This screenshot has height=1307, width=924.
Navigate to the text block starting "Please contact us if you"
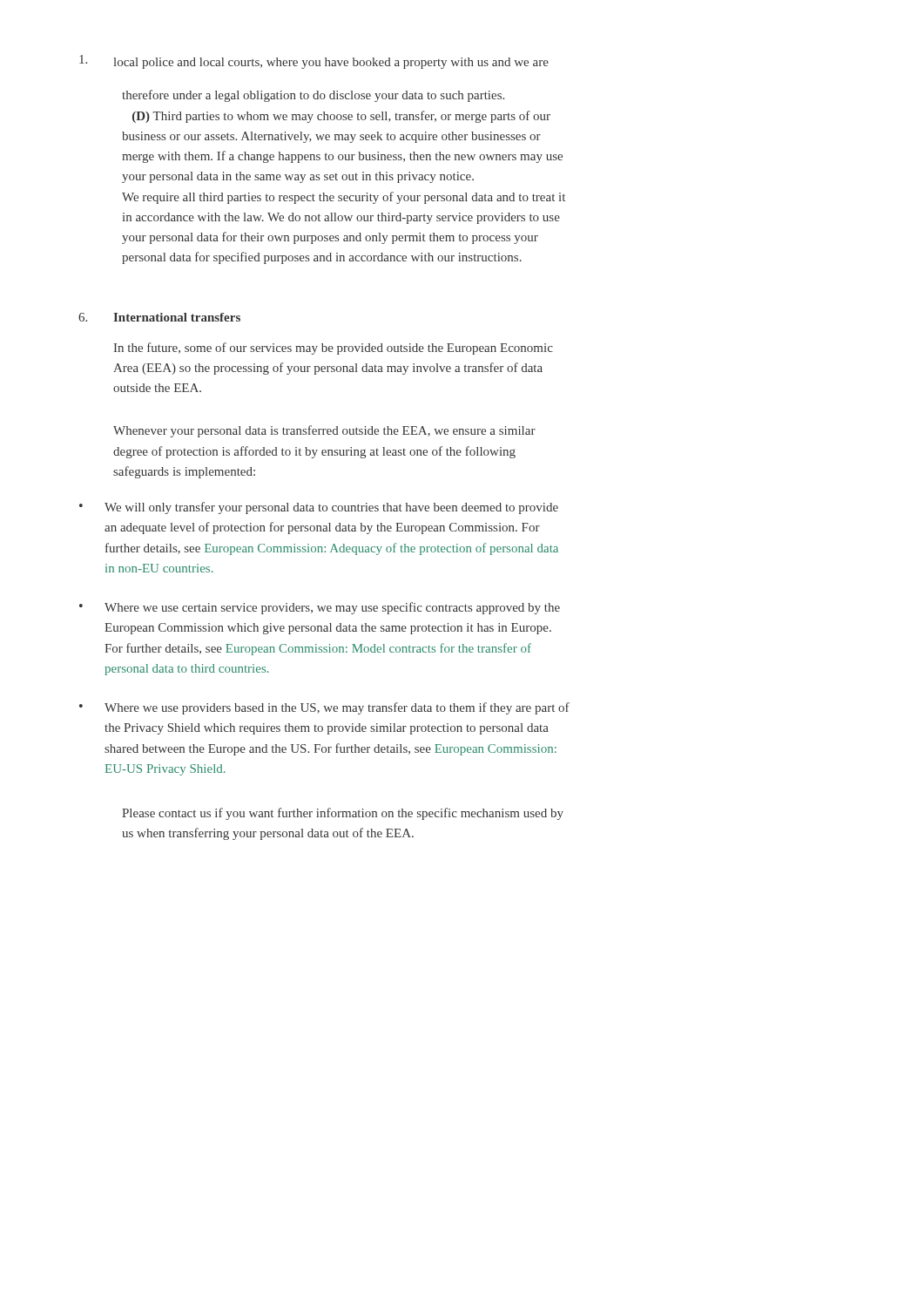(484, 824)
